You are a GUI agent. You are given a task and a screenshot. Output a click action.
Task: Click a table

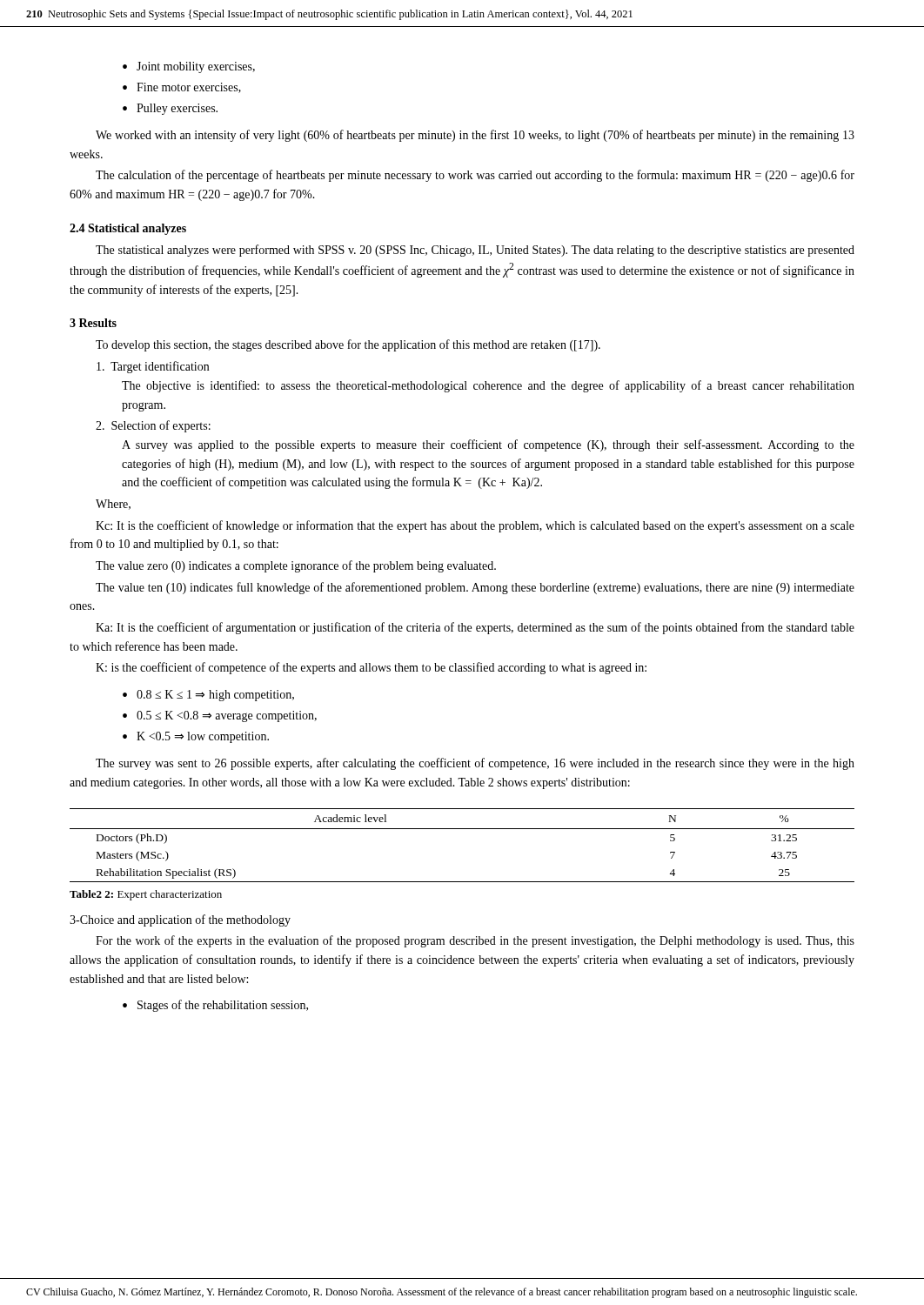tap(462, 845)
